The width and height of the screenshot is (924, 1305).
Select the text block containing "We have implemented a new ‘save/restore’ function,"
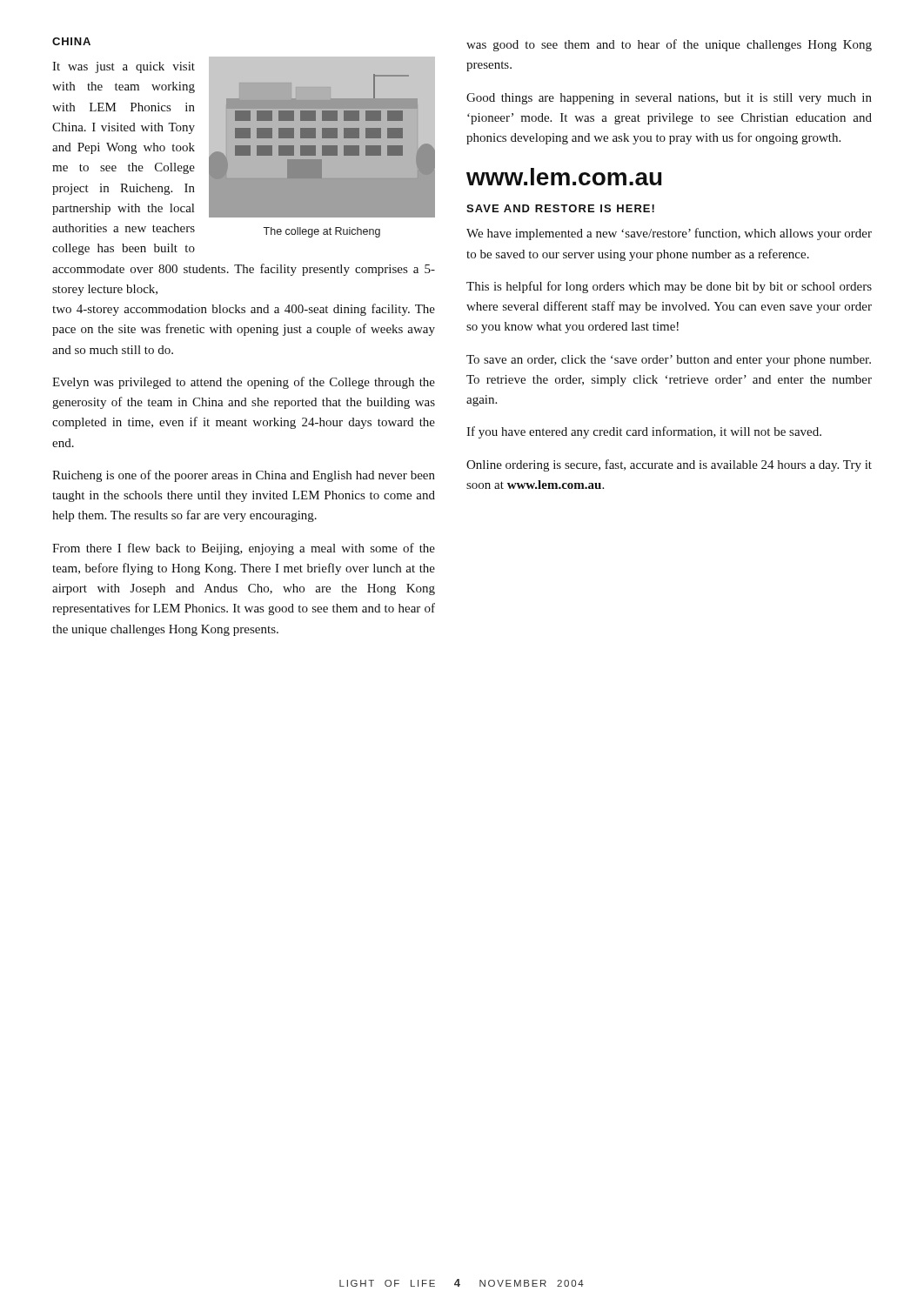click(669, 244)
